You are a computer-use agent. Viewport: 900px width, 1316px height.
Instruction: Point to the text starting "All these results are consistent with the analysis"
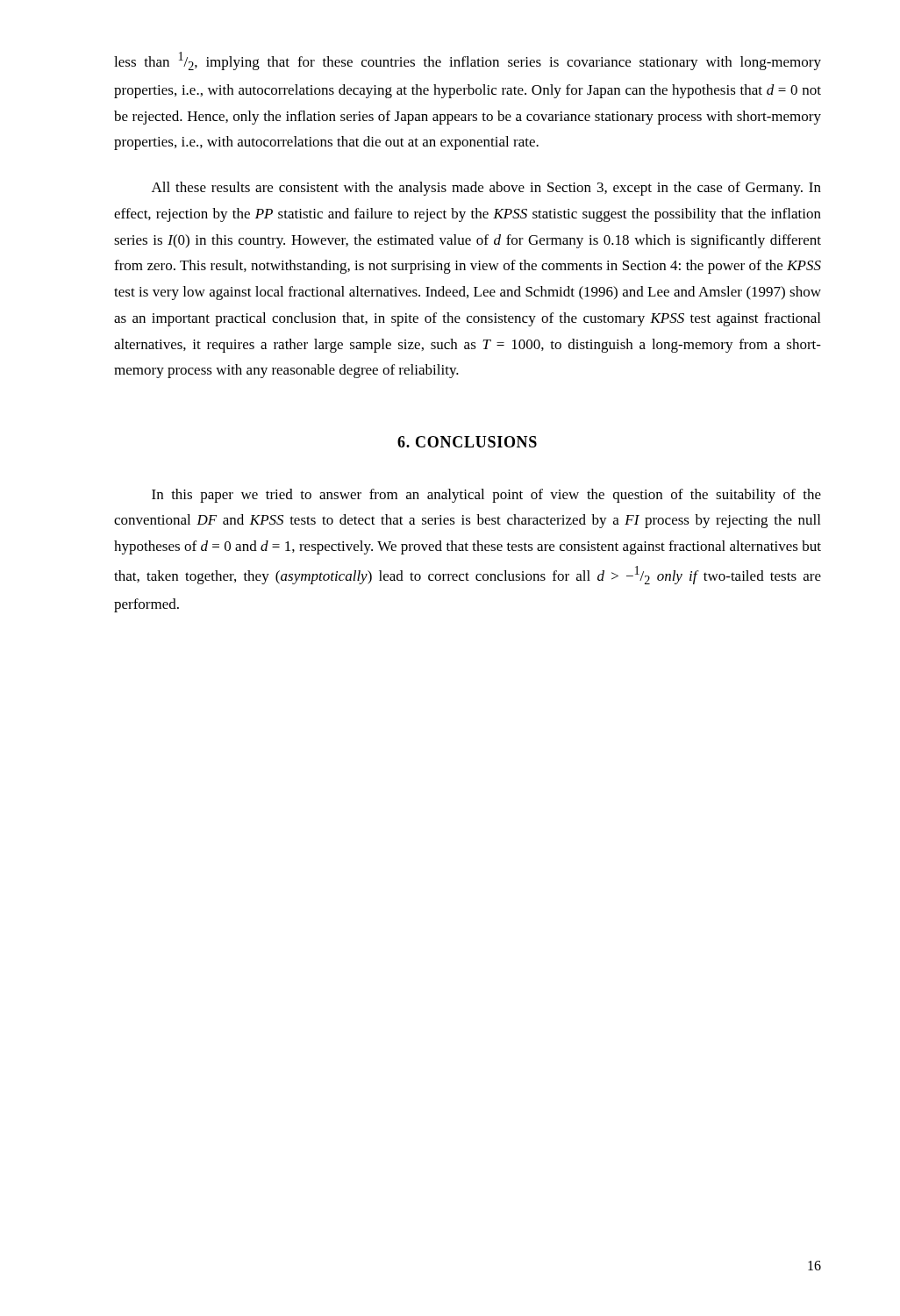coord(468,279)
